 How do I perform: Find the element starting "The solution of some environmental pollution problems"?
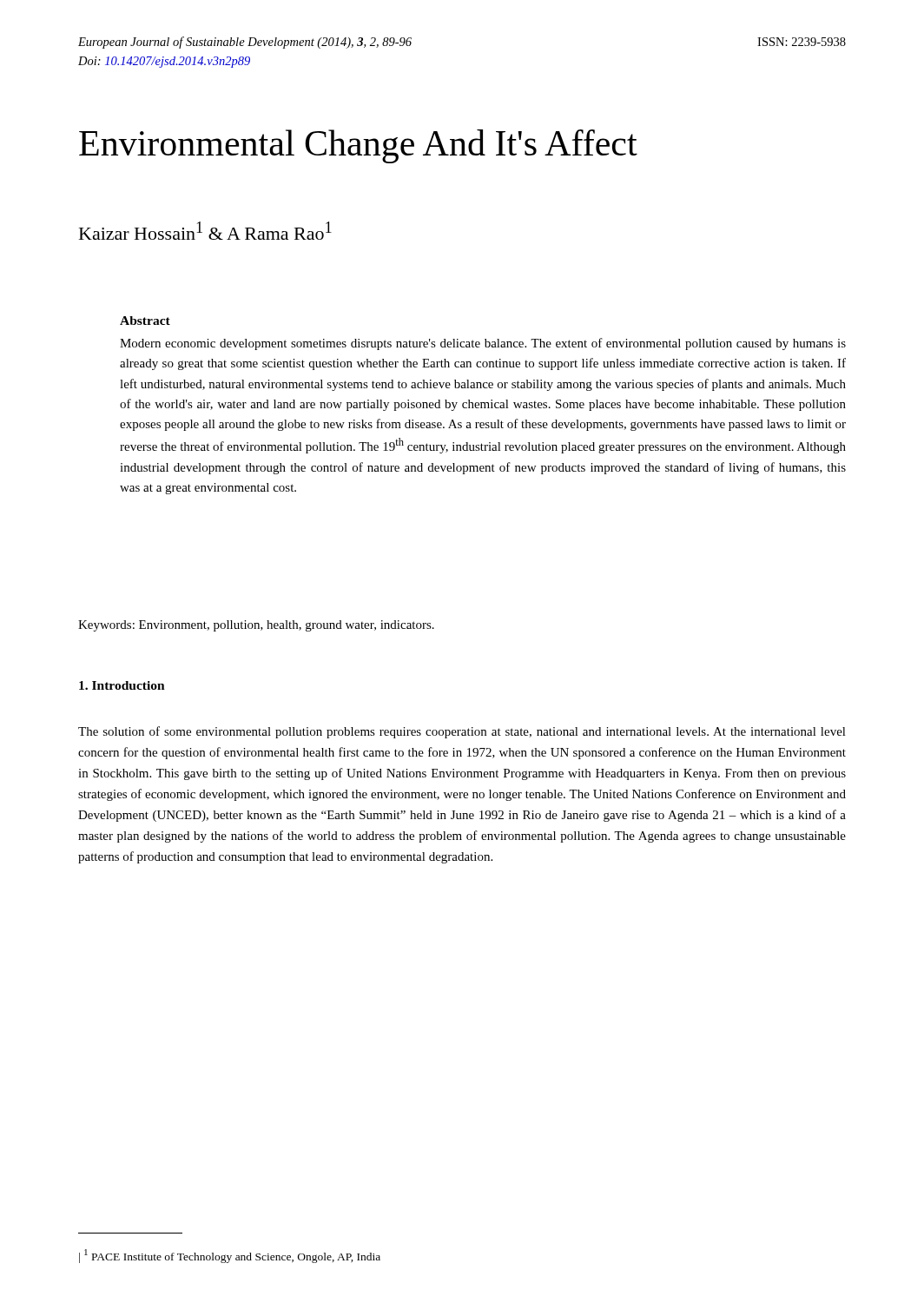(x=462, y=794)
